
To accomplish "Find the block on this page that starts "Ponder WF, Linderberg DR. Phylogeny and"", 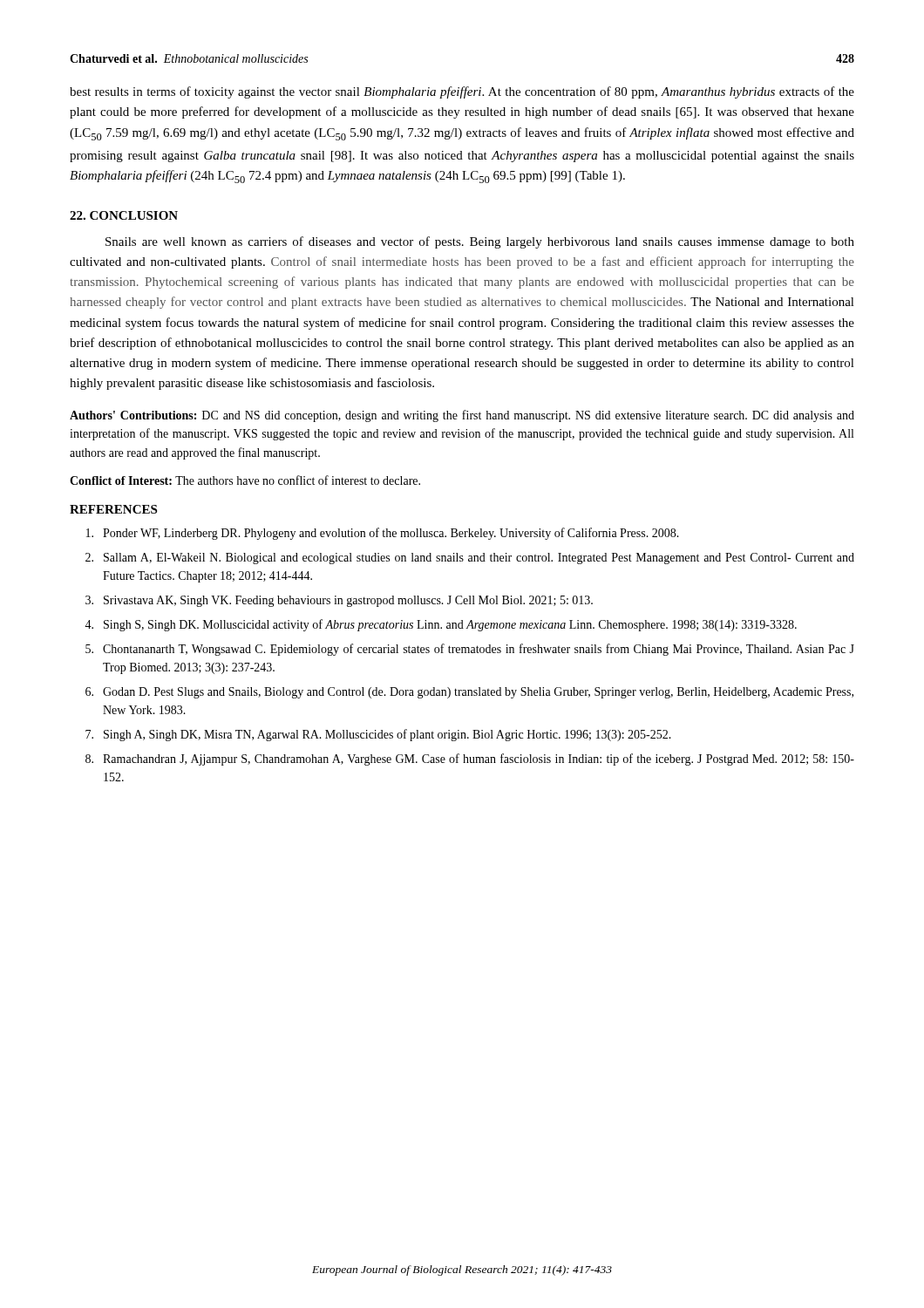I will click(x=462, y=533).
